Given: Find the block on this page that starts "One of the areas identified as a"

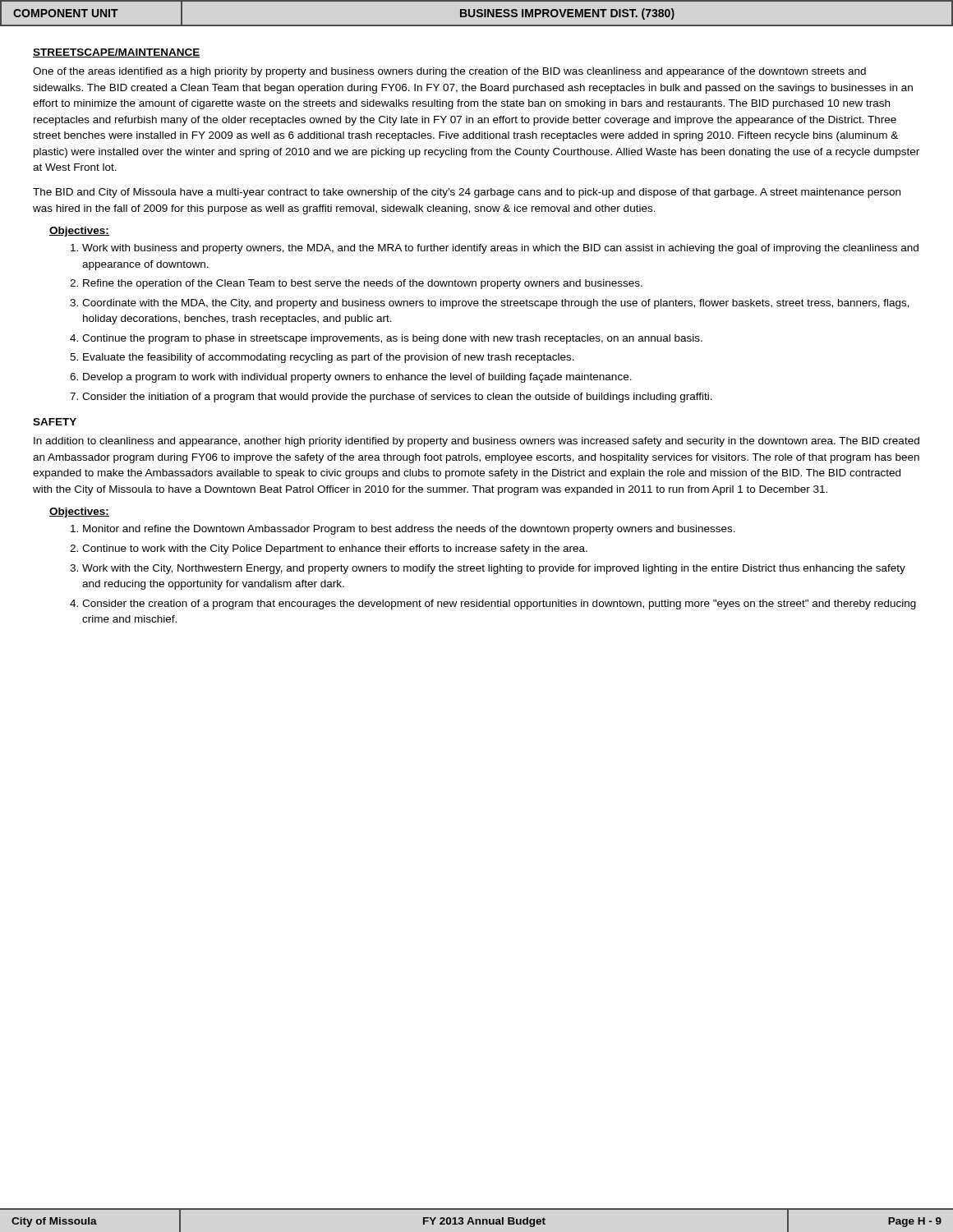Looking at the screenshot, I should point(476,119).
